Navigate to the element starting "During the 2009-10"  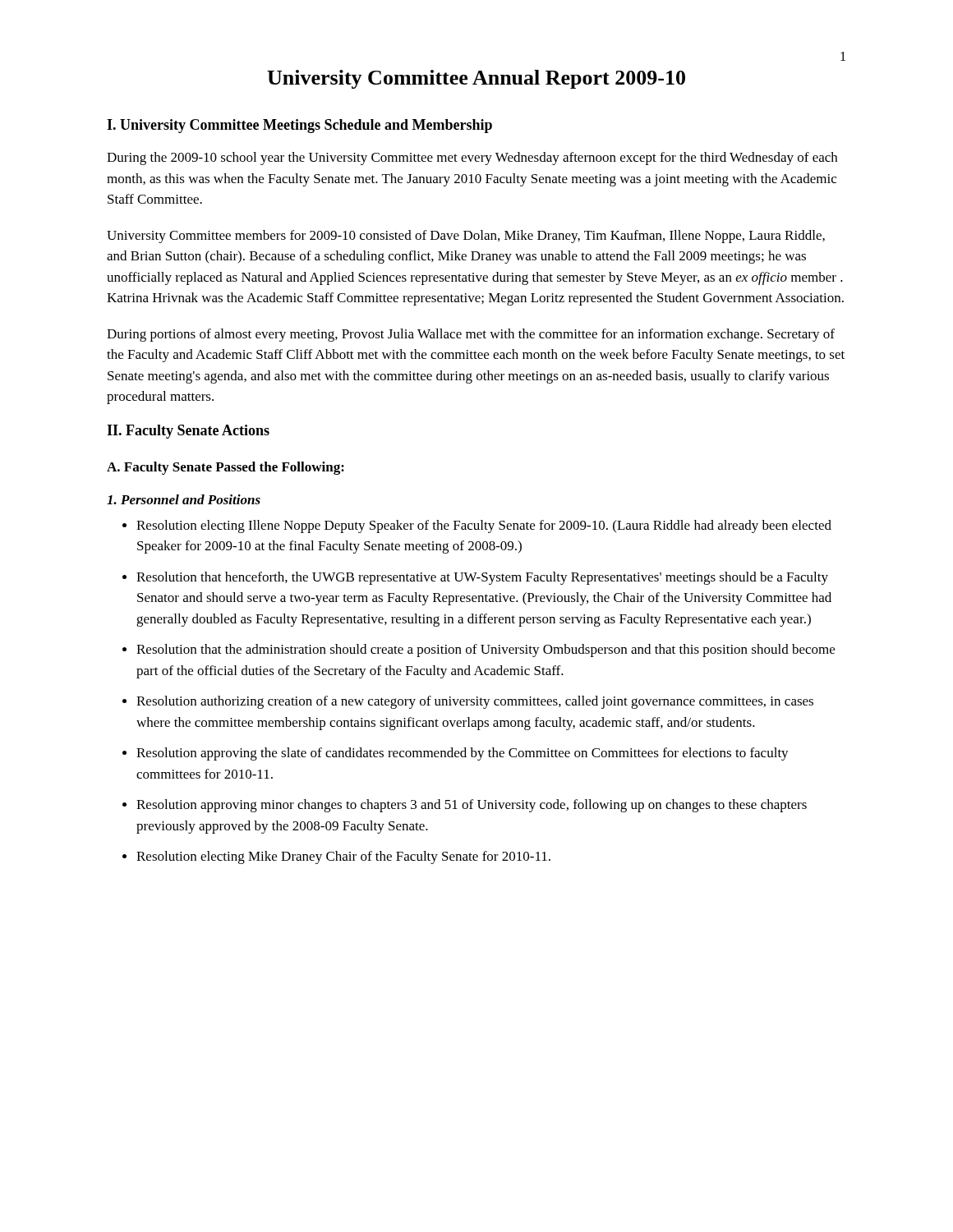click(476, 178)
